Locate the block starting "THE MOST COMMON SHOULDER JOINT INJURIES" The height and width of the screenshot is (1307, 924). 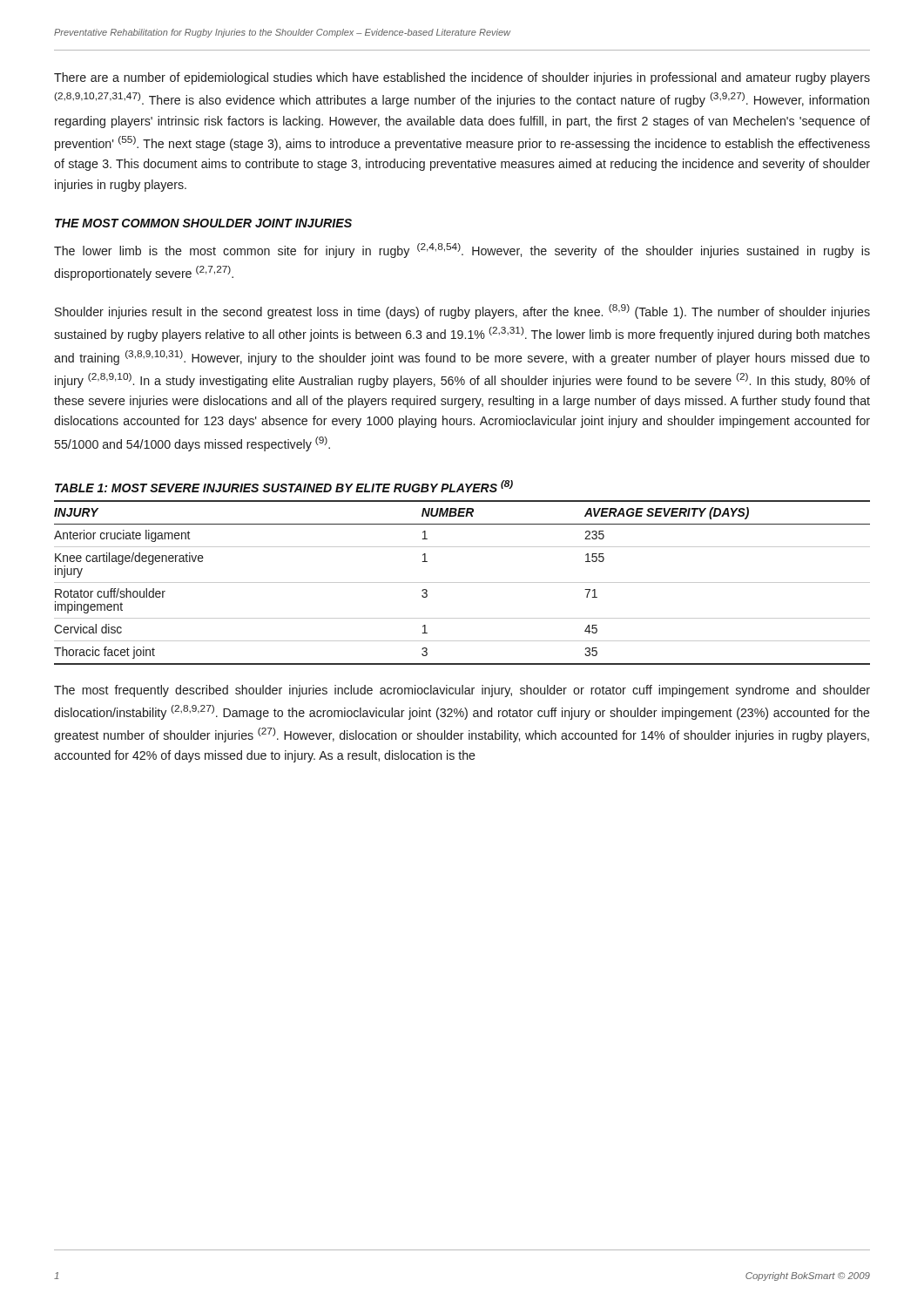point(203,223)
